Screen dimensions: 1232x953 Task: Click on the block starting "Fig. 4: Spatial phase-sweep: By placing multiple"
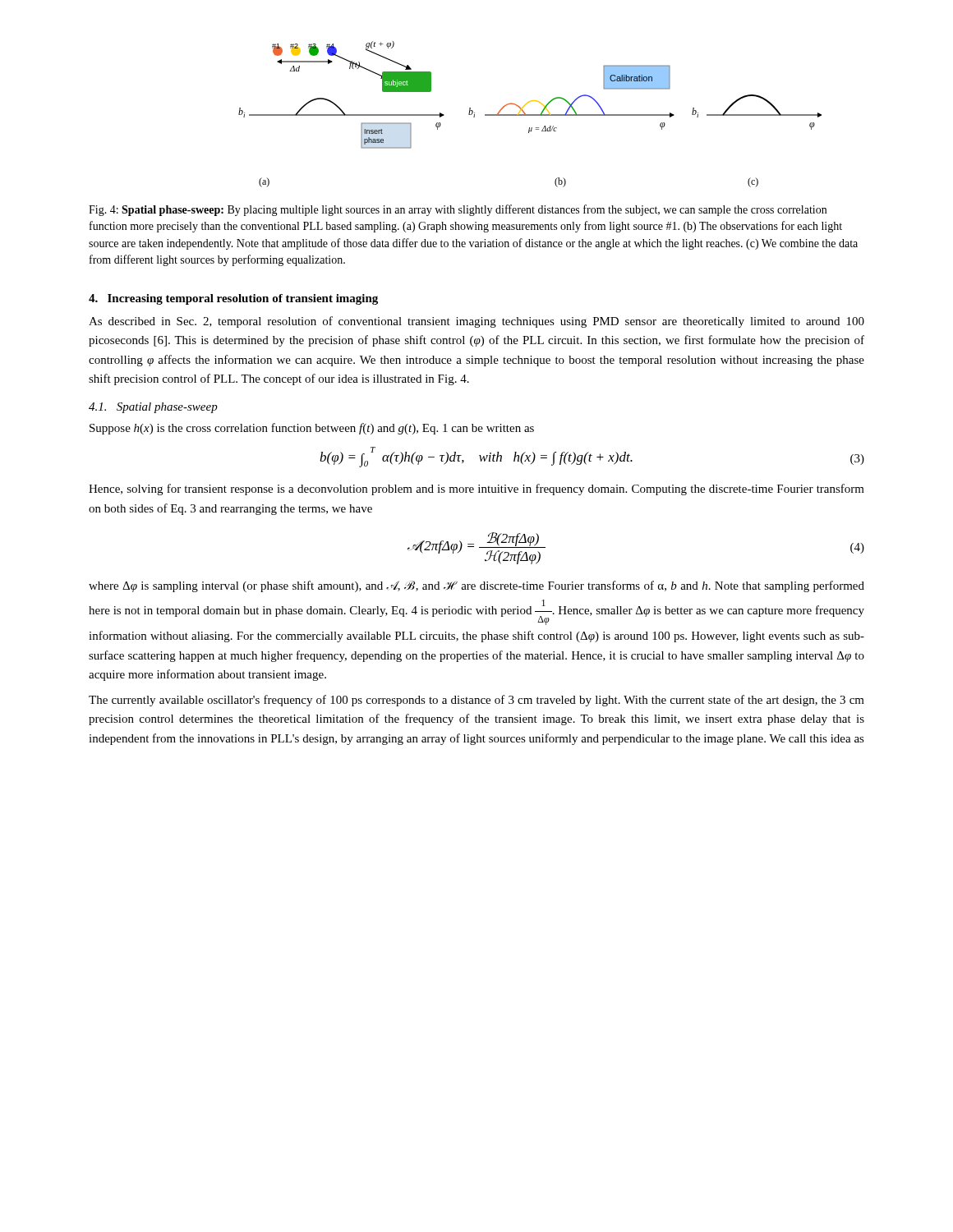click(x=473, y=235)
